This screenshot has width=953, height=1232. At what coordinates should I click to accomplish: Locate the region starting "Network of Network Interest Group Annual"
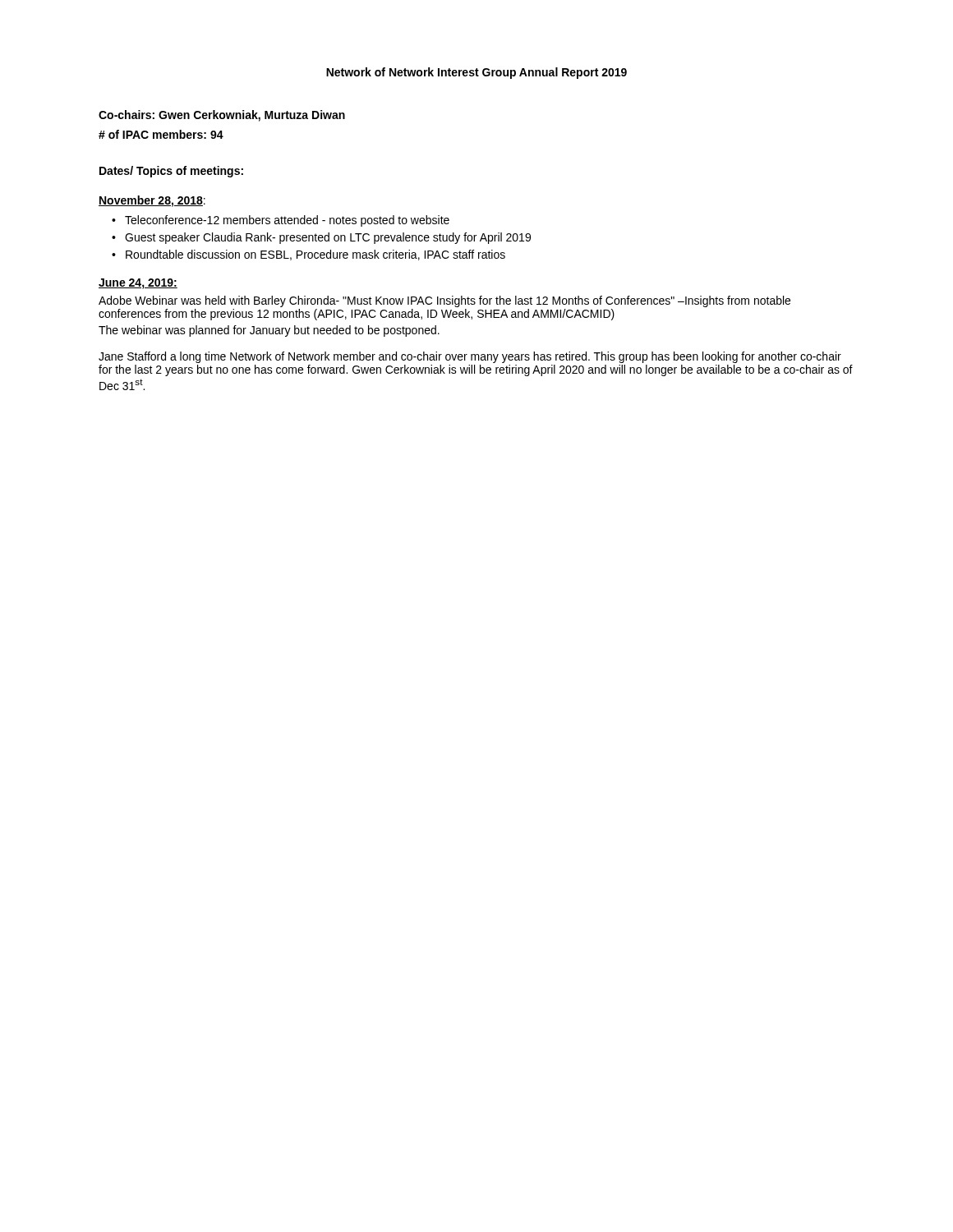click(476, 72)
